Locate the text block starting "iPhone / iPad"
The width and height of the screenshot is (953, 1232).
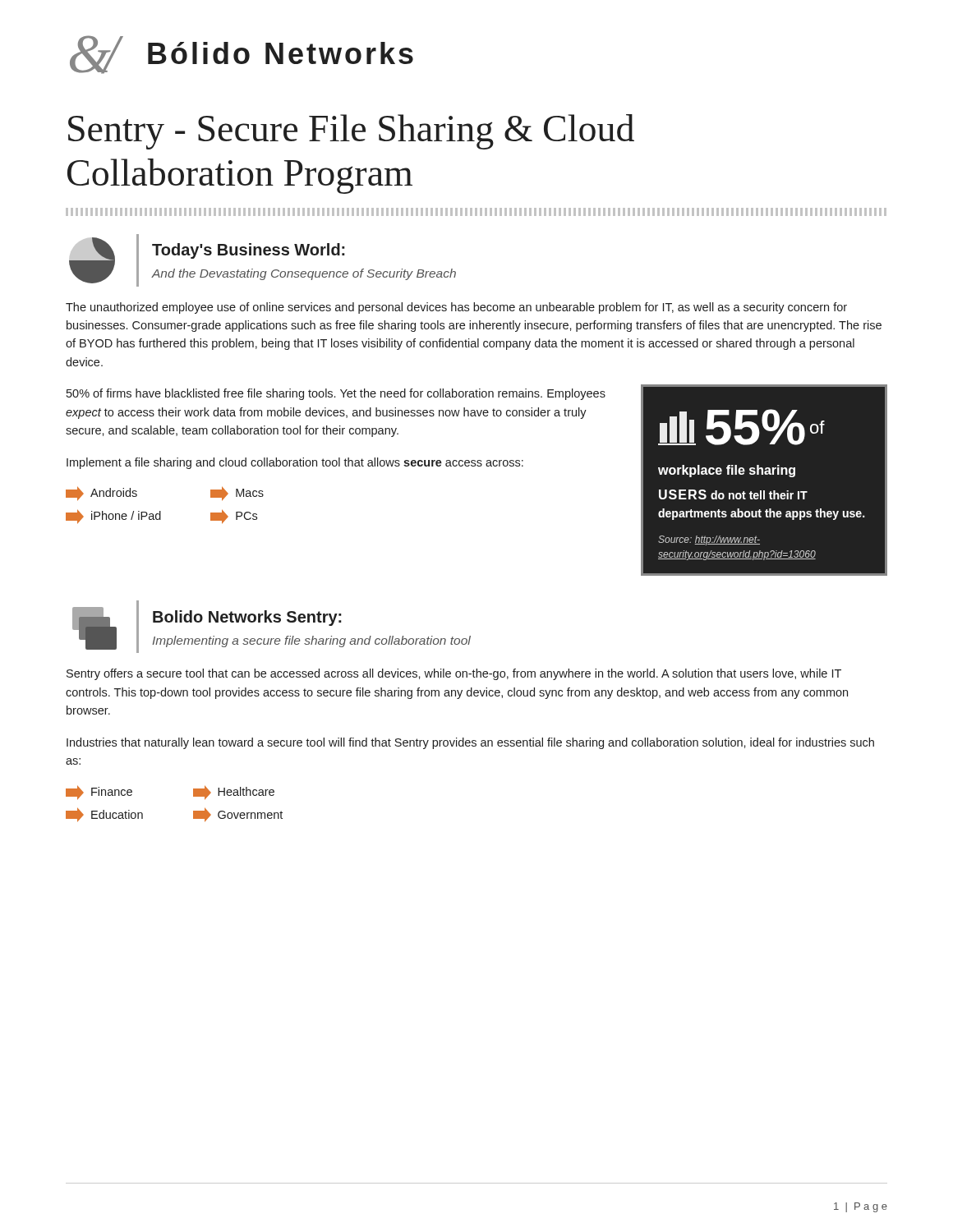[x=114, y=517]
